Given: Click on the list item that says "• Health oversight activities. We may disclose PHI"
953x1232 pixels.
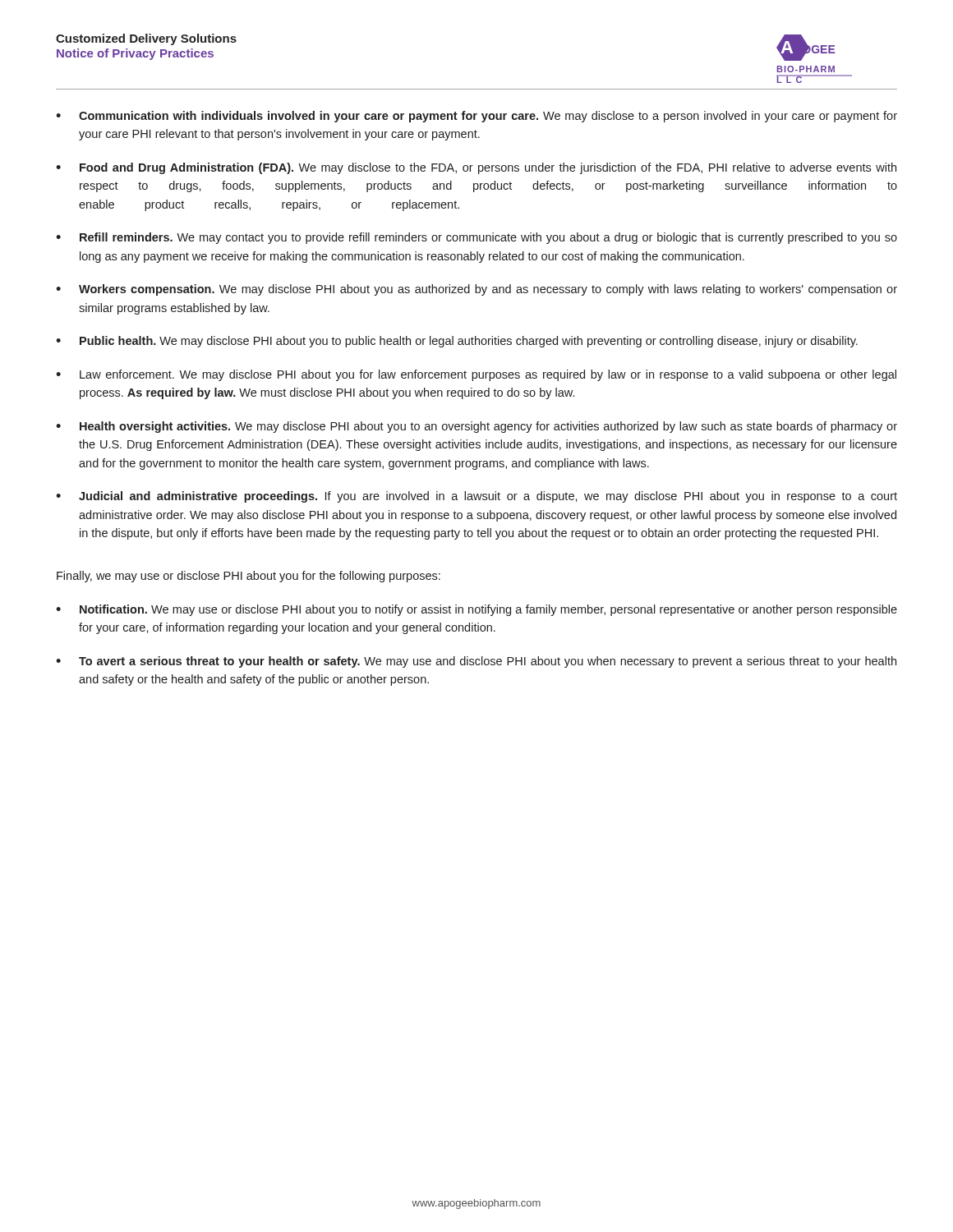Looking at the screenshot, I should tap(476, 445).
